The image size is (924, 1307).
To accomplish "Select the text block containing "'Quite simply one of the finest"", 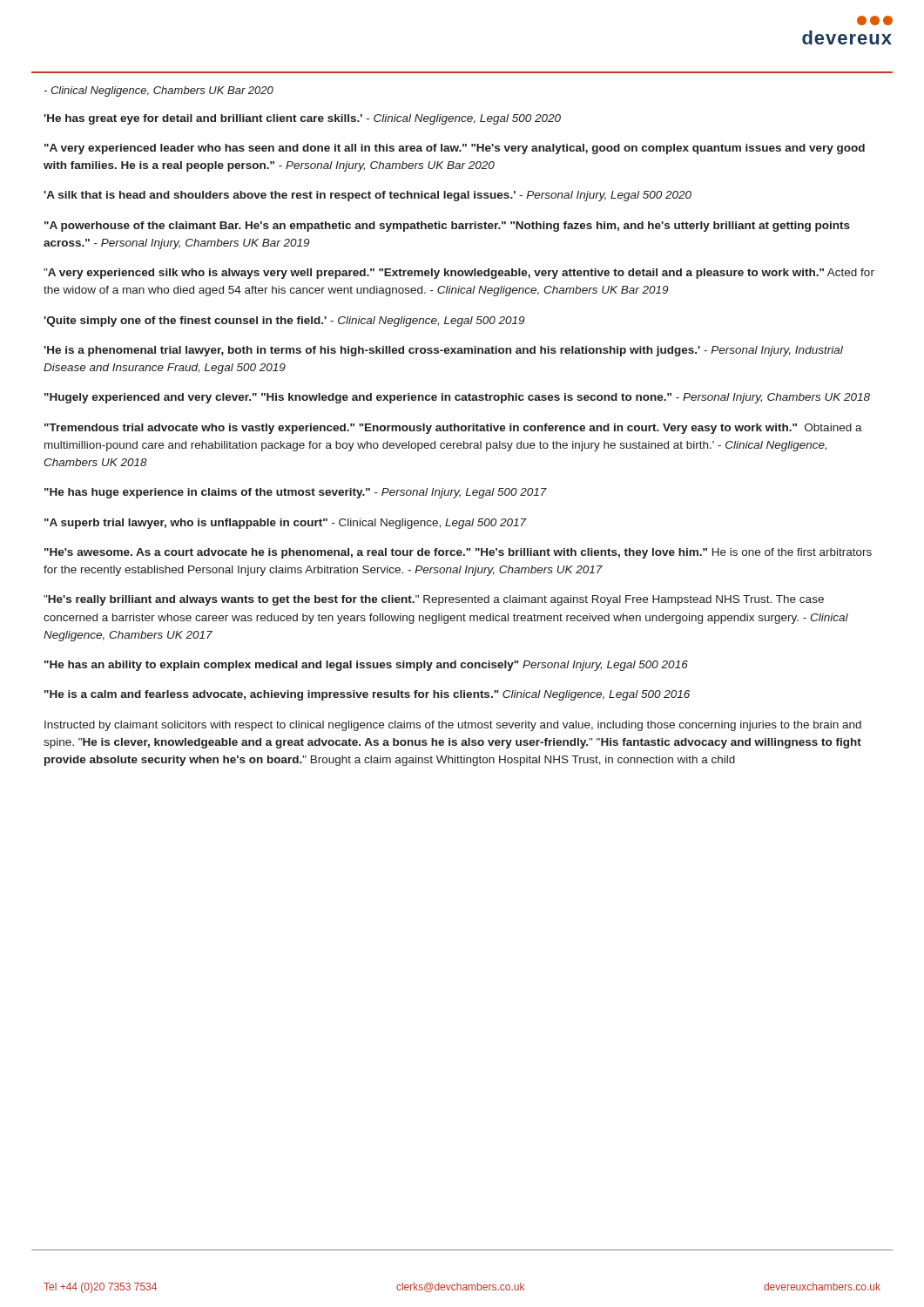I will pyautogui.click(x=284, y=320).
